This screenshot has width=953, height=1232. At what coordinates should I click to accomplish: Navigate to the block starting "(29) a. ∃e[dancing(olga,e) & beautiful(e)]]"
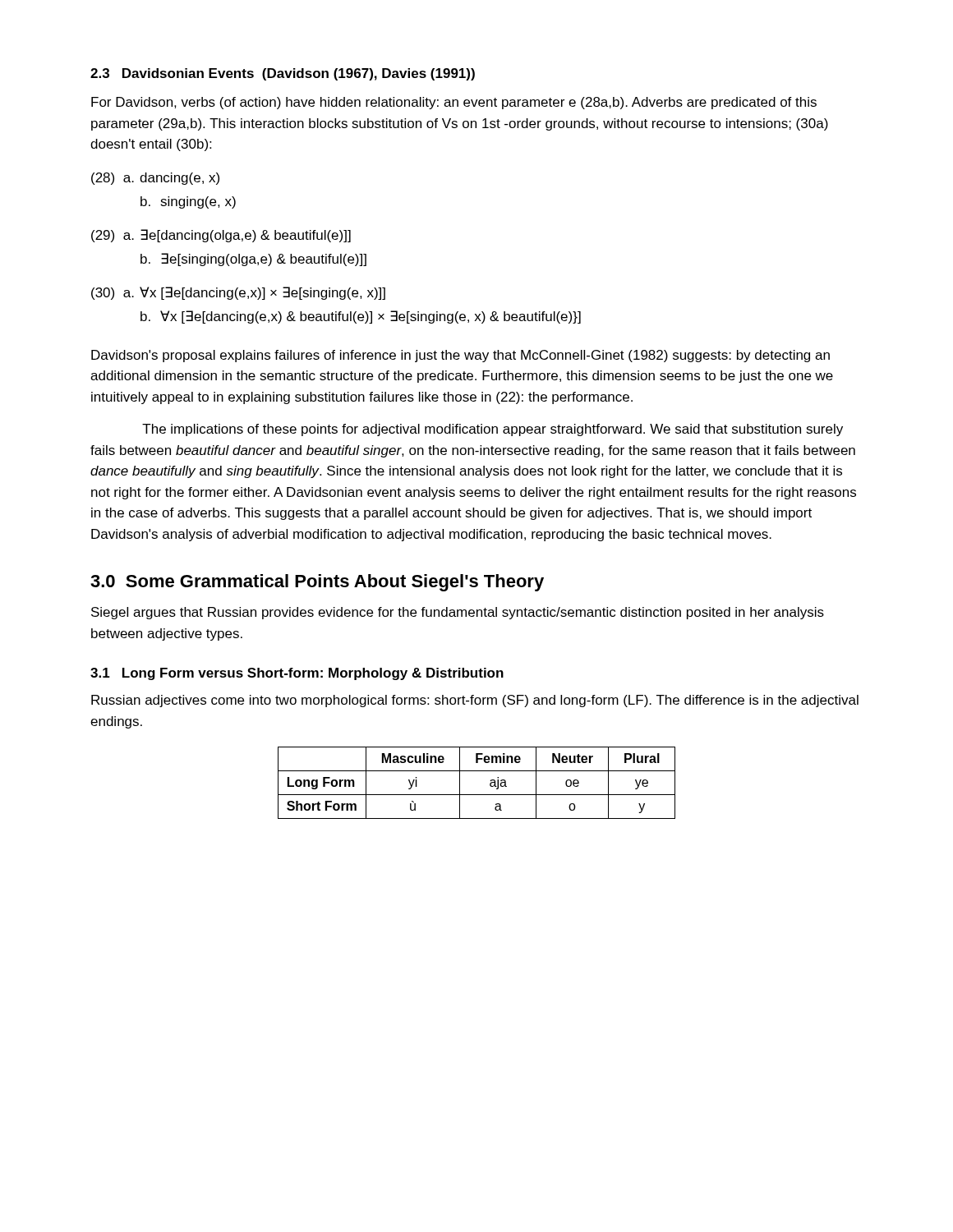221,236
